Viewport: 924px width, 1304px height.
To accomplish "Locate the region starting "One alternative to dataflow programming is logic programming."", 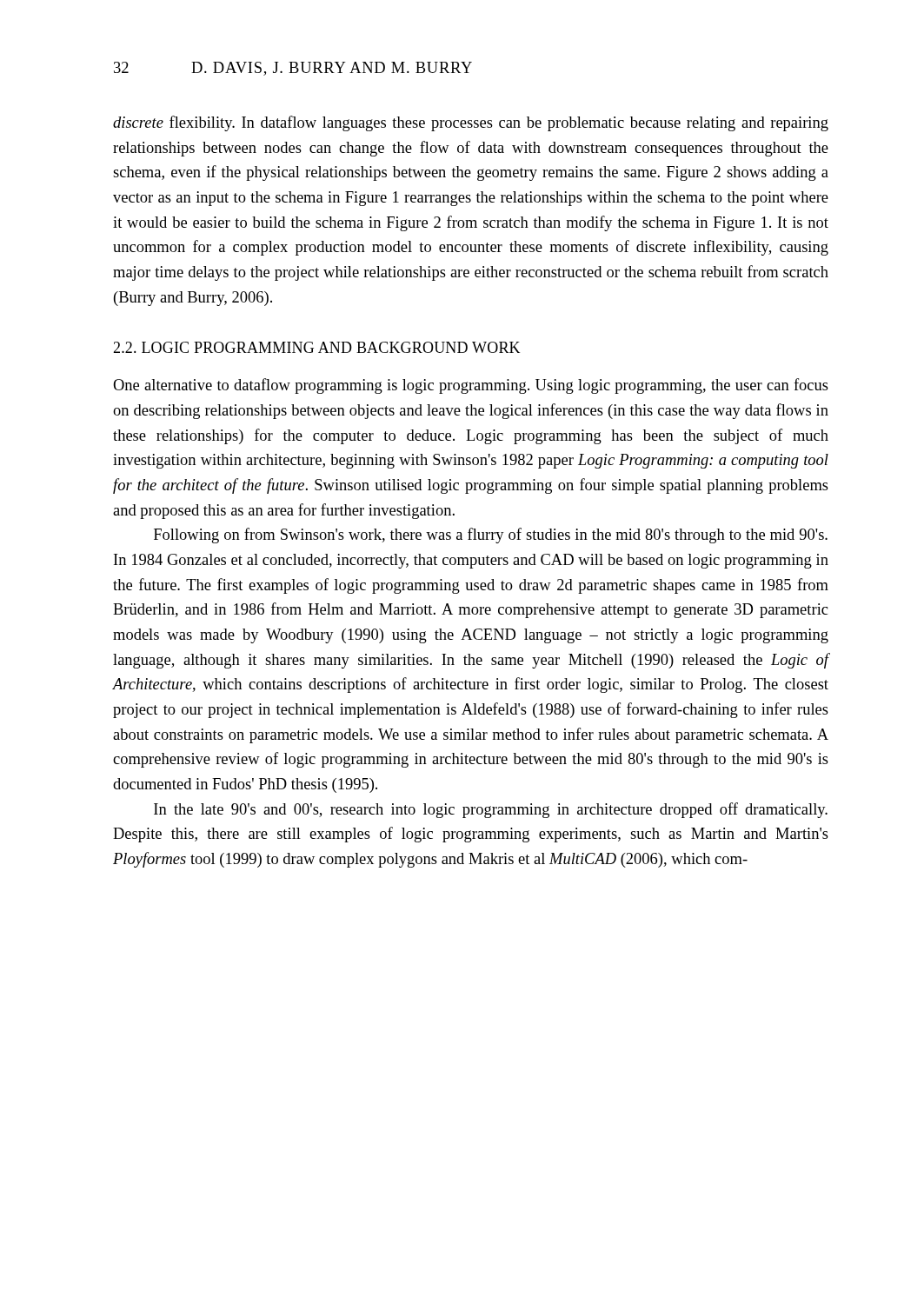I will (471, 448).
